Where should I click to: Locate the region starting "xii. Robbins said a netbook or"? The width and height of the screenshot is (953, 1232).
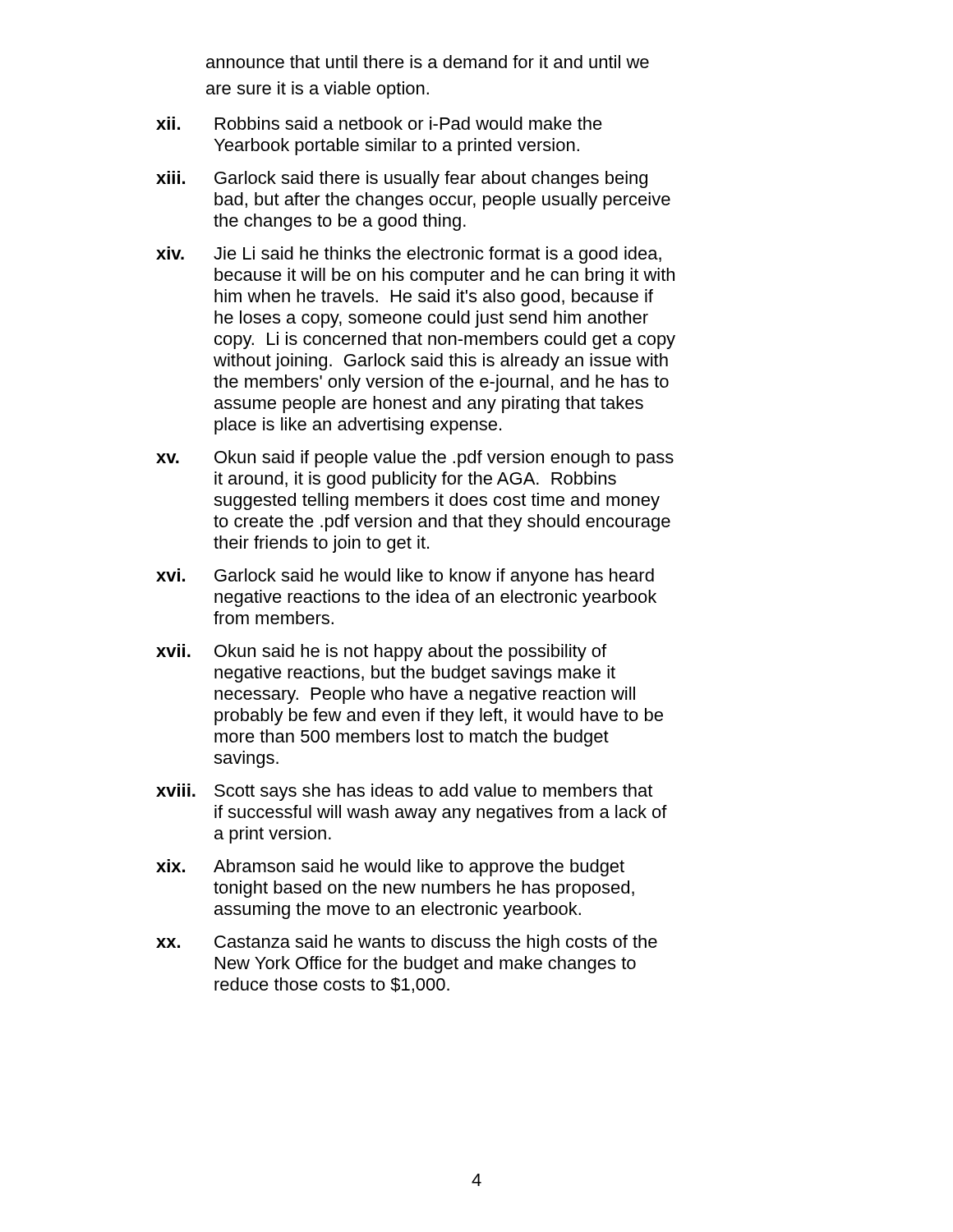501,135
